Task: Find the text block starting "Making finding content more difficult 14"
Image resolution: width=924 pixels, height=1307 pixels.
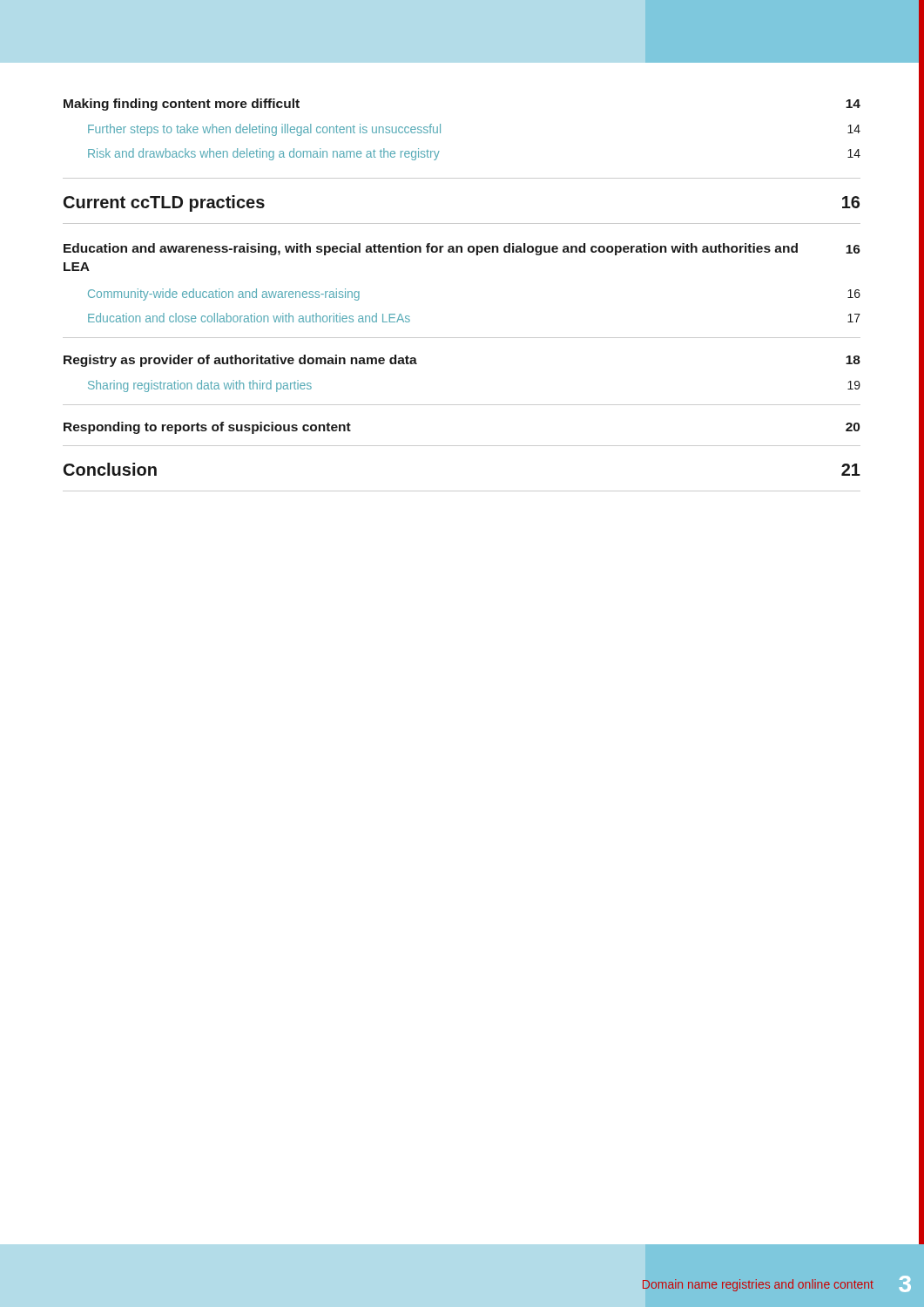Action: (x=184, y=104)
